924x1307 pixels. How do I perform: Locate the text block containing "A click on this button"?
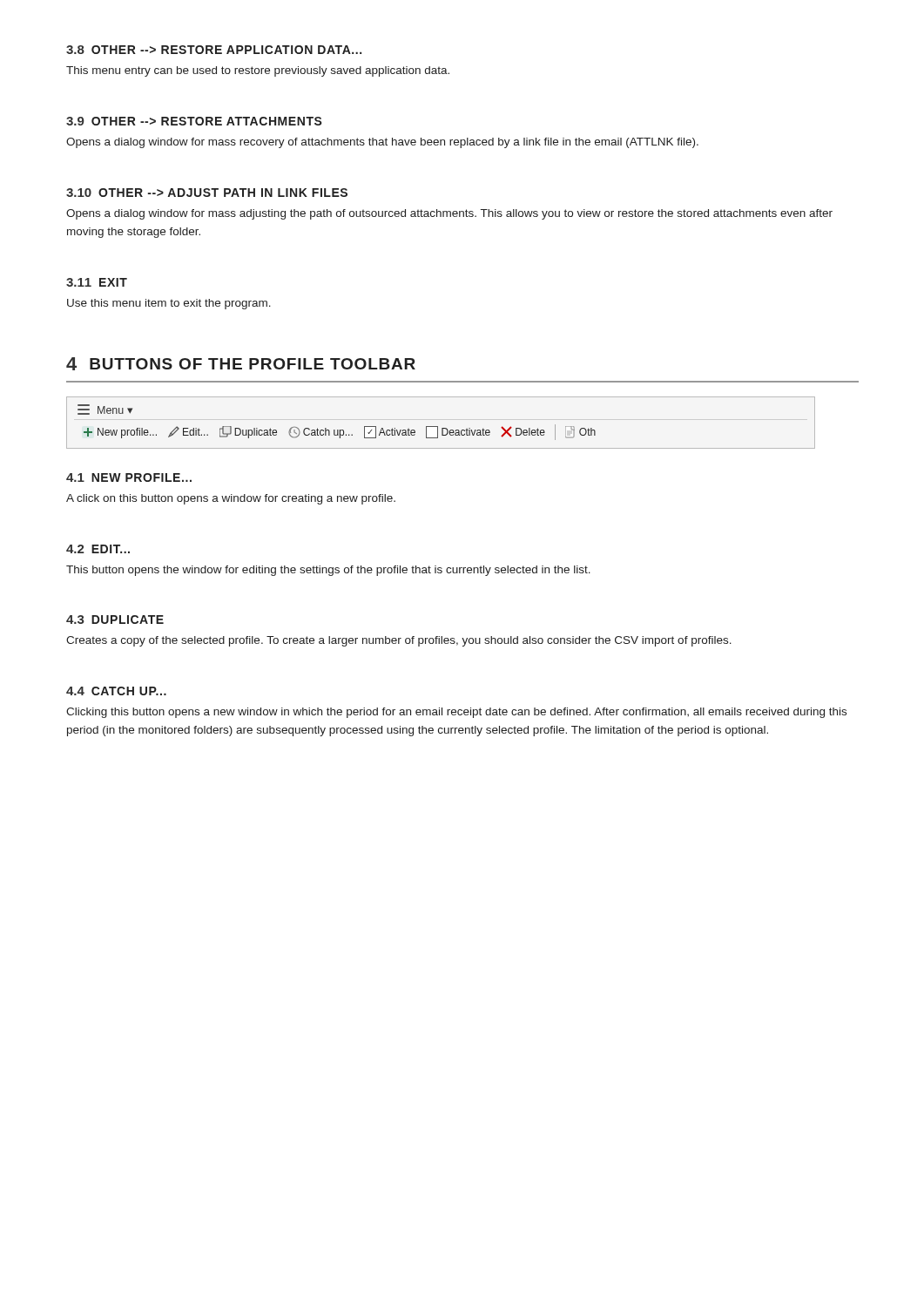[231, 498]
